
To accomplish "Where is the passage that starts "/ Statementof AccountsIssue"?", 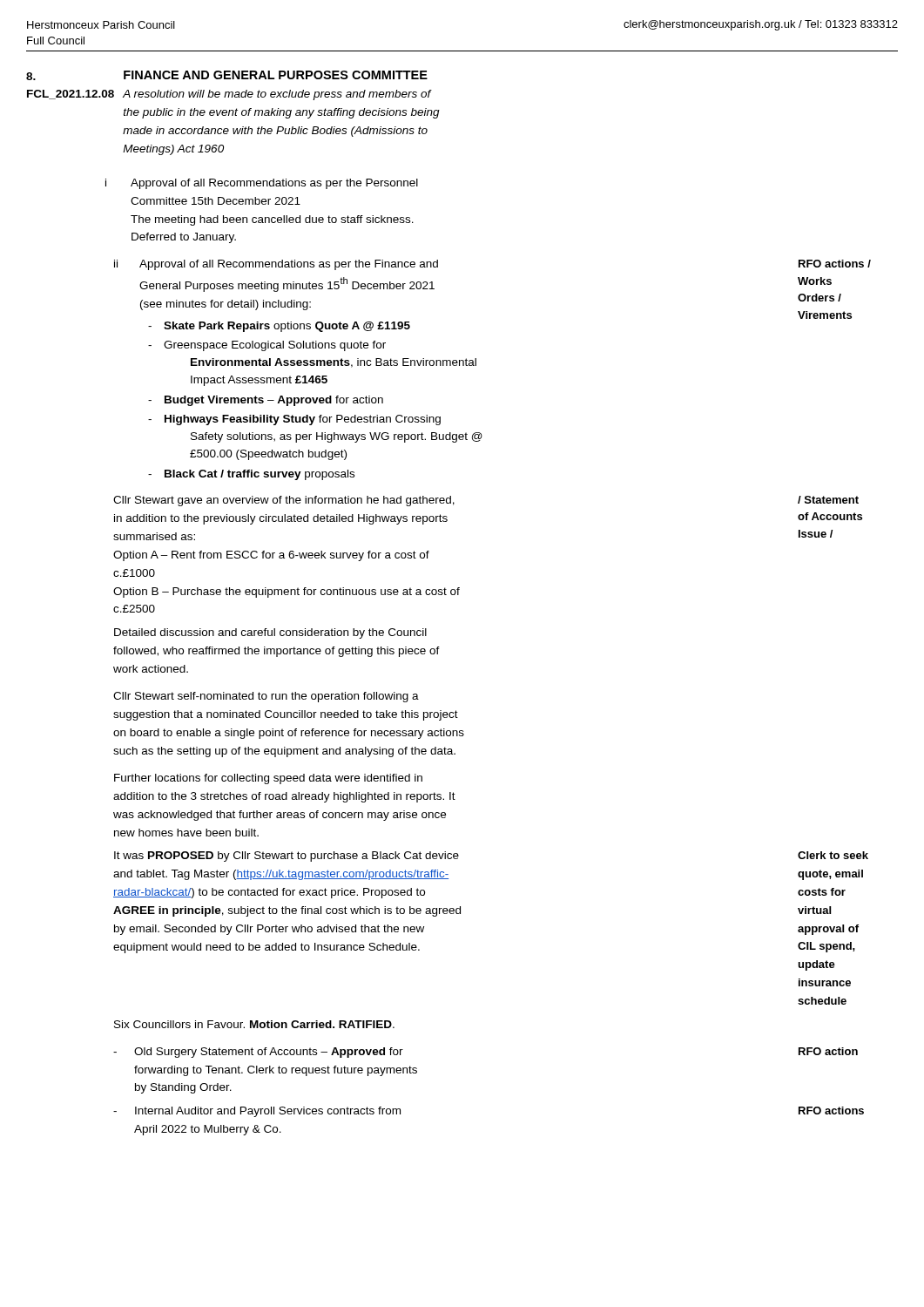I will pos(830,517).
